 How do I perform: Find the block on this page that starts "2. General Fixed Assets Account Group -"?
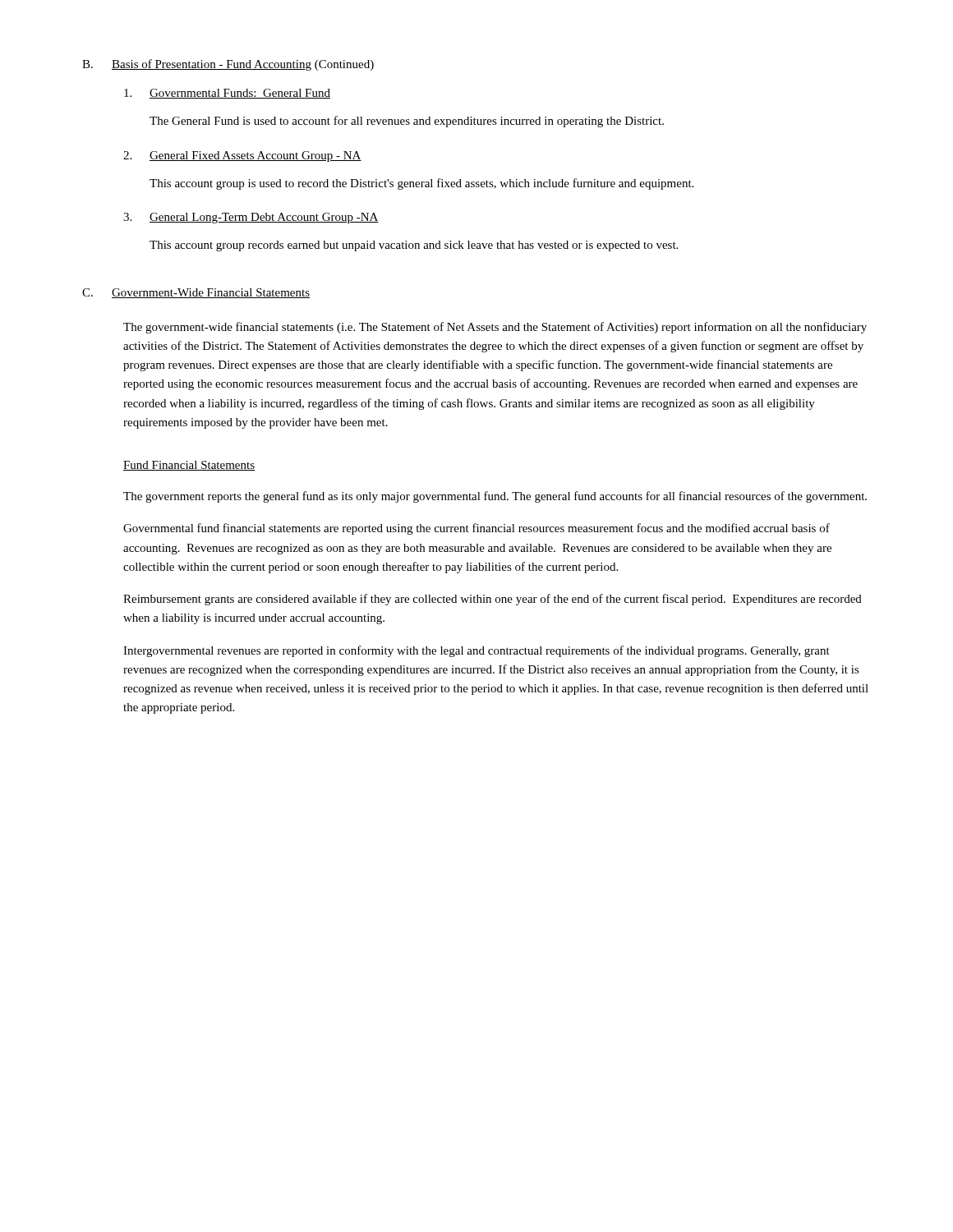pos(242,155)
